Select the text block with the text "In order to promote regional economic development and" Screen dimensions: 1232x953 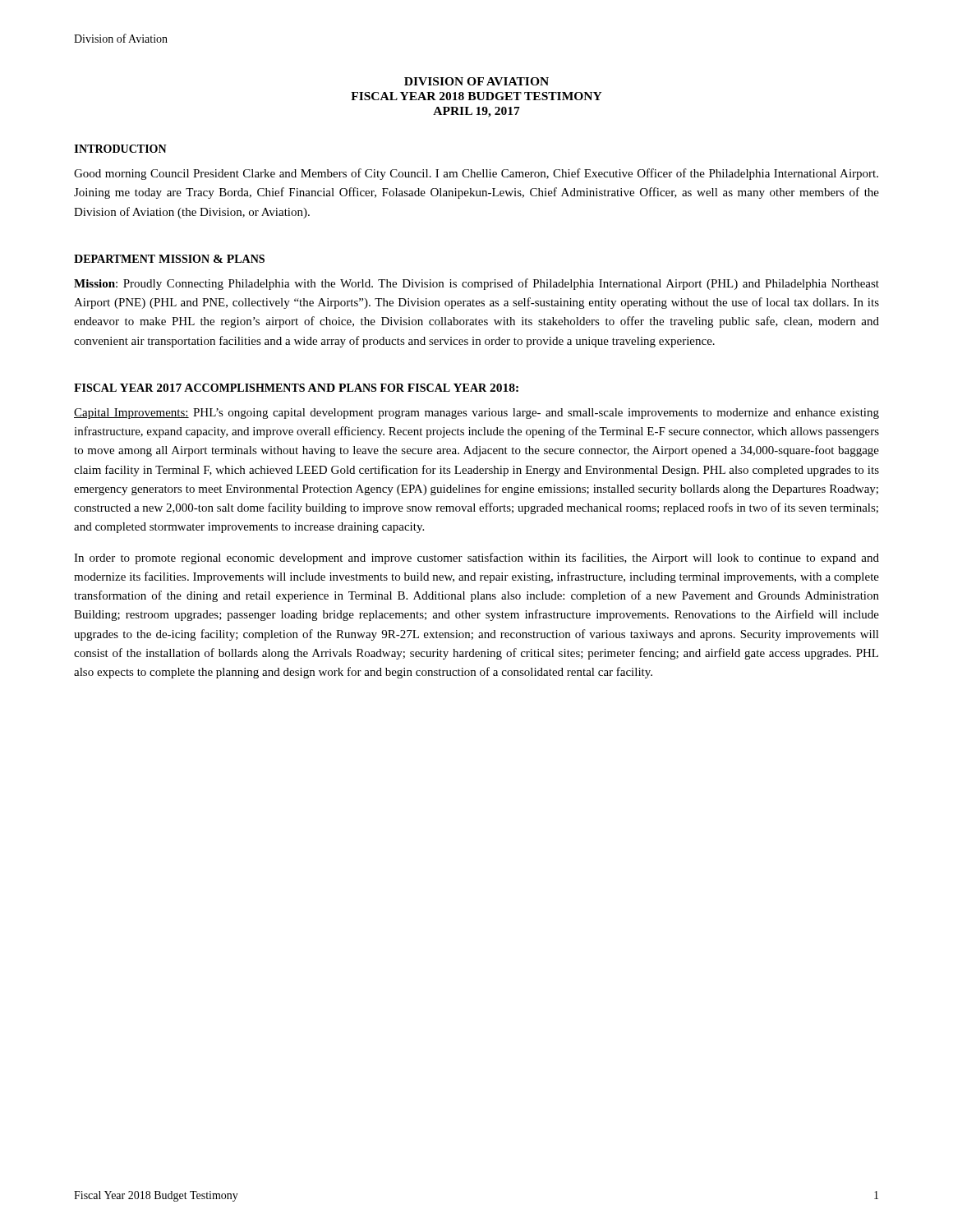[x=476, y=615]
